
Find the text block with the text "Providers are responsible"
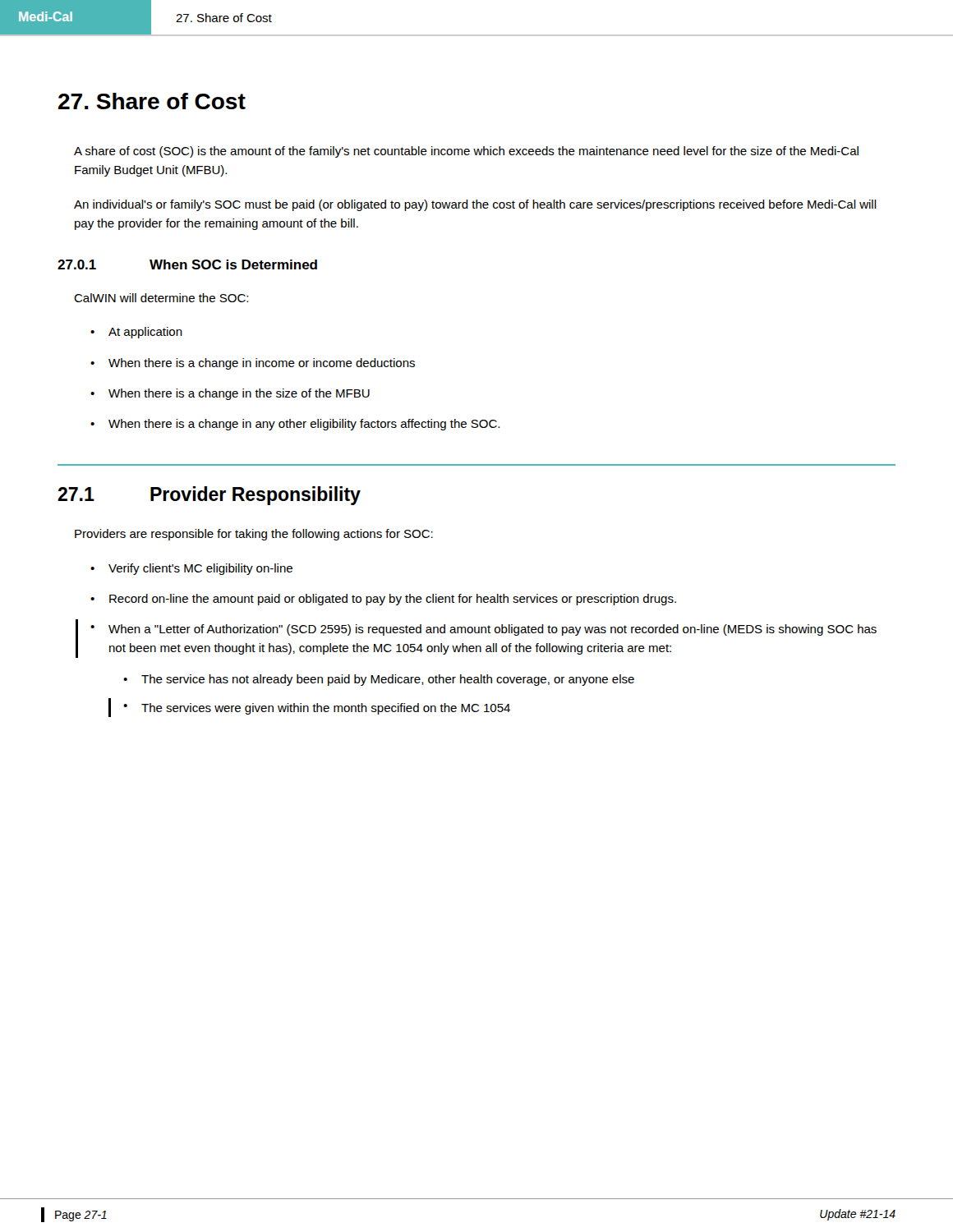[x=254, y=534]
